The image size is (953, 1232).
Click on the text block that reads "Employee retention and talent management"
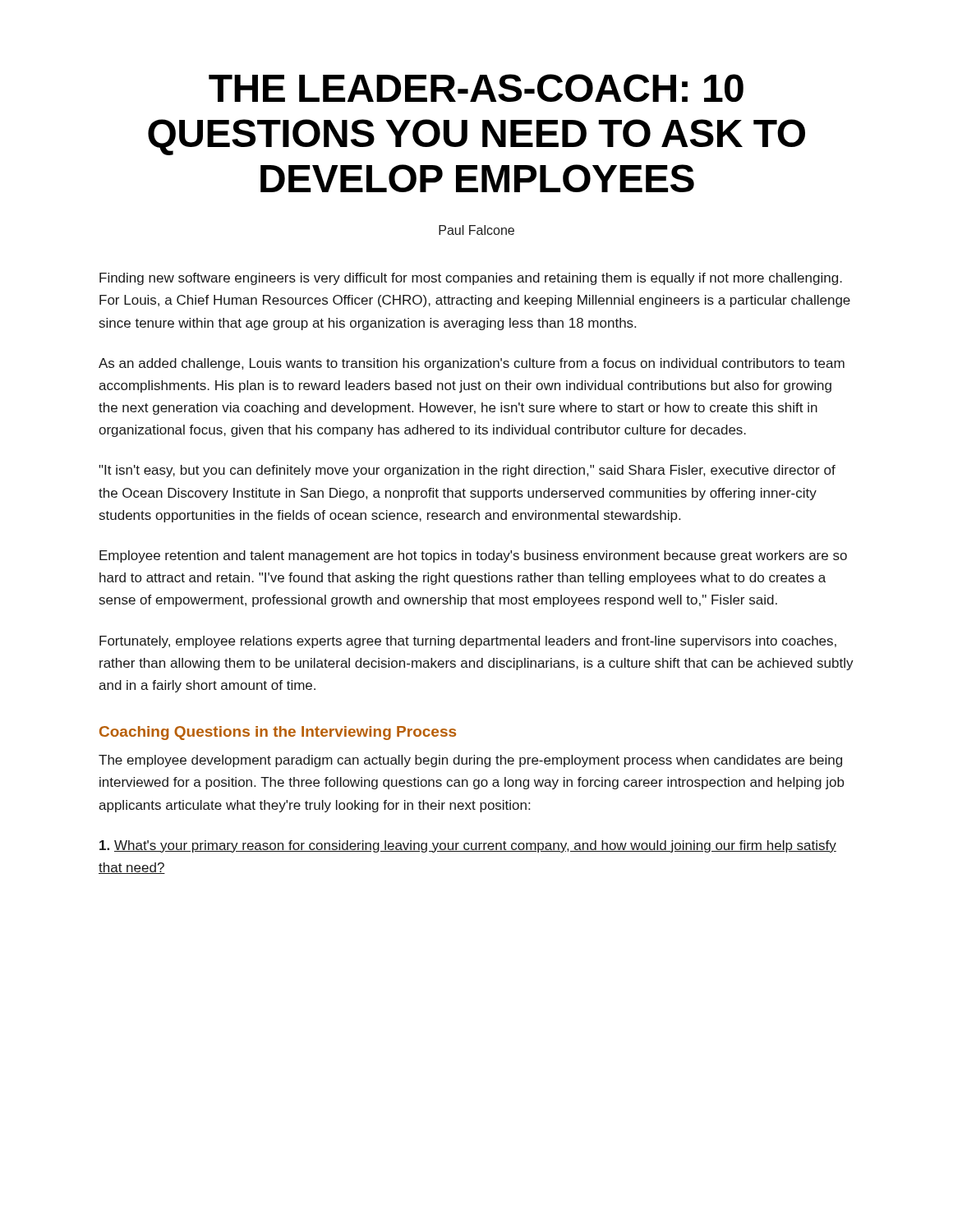tap(473, 578)
